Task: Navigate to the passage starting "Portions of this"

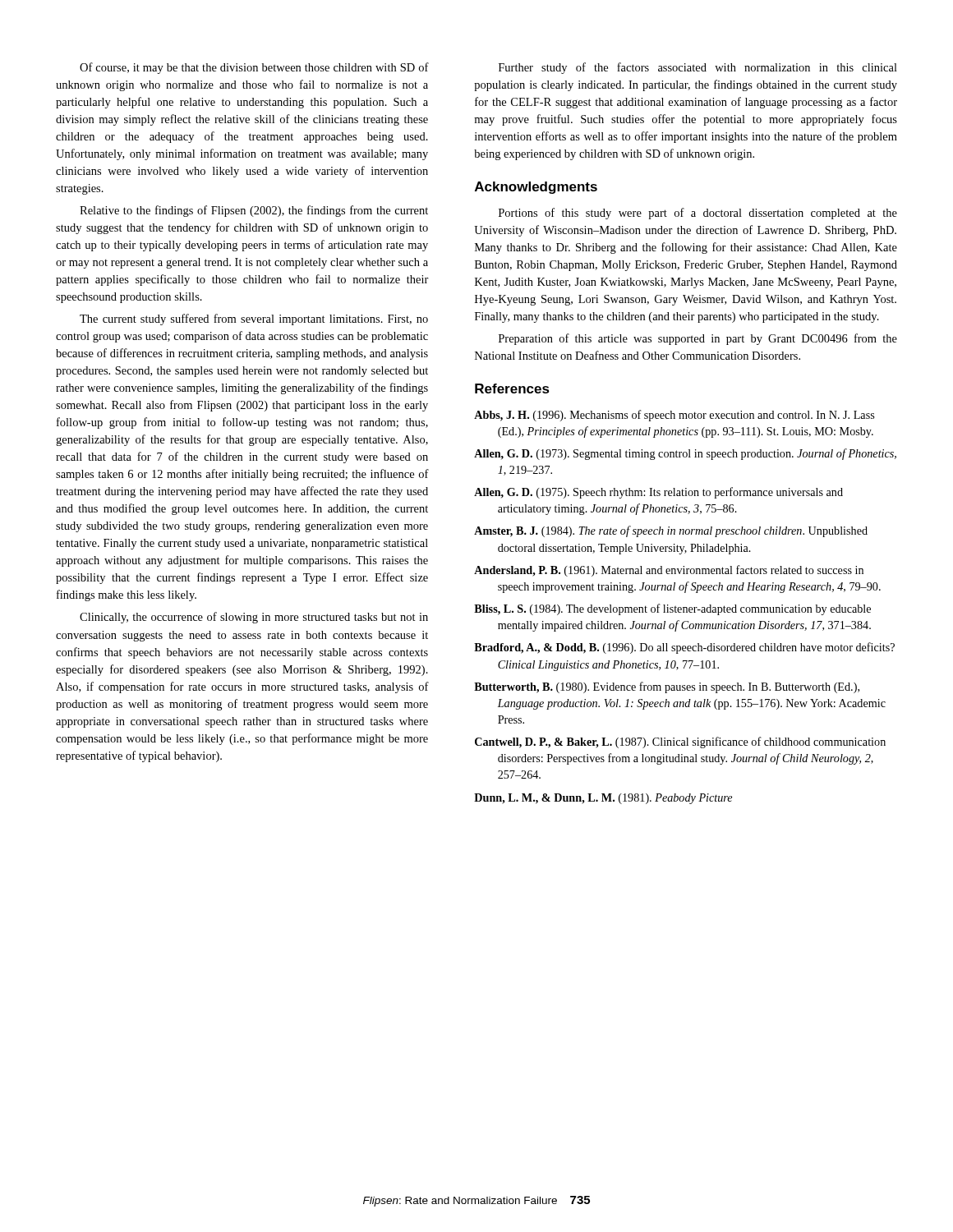Action: [x=686, y=284]
